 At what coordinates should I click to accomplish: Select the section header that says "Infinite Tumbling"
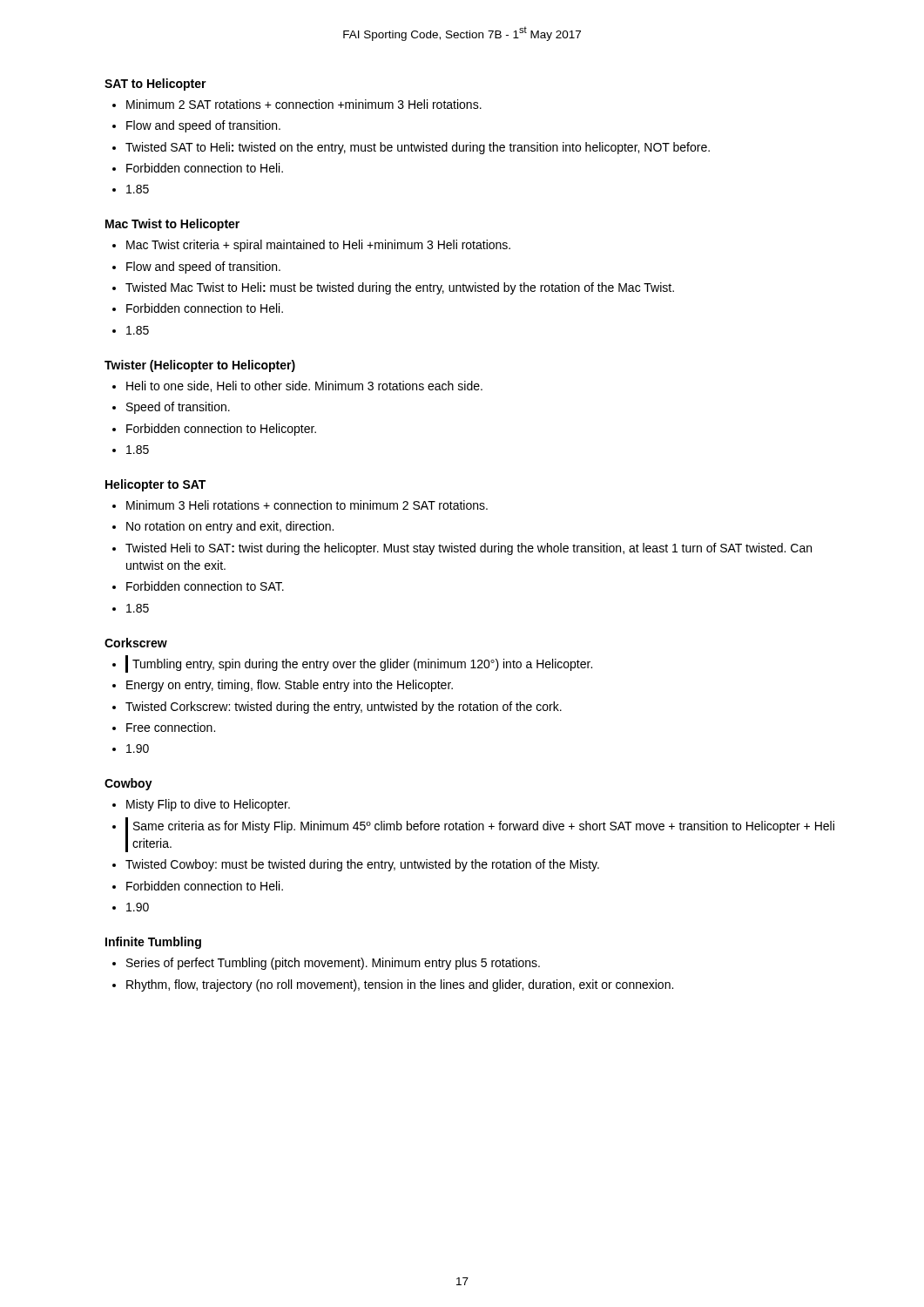point(153,942)
